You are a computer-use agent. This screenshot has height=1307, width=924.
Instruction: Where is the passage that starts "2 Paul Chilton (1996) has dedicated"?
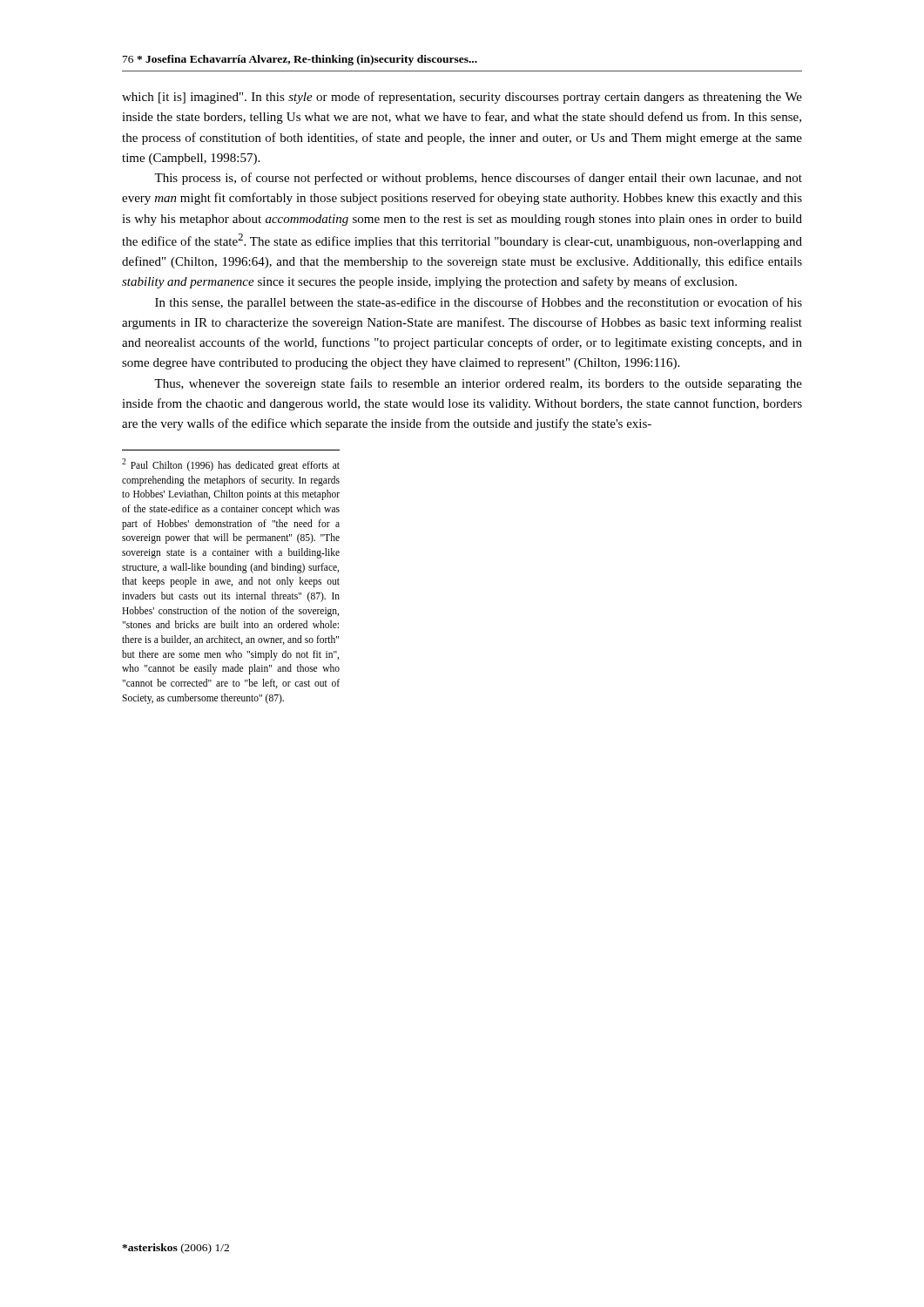tap(231, 581)
